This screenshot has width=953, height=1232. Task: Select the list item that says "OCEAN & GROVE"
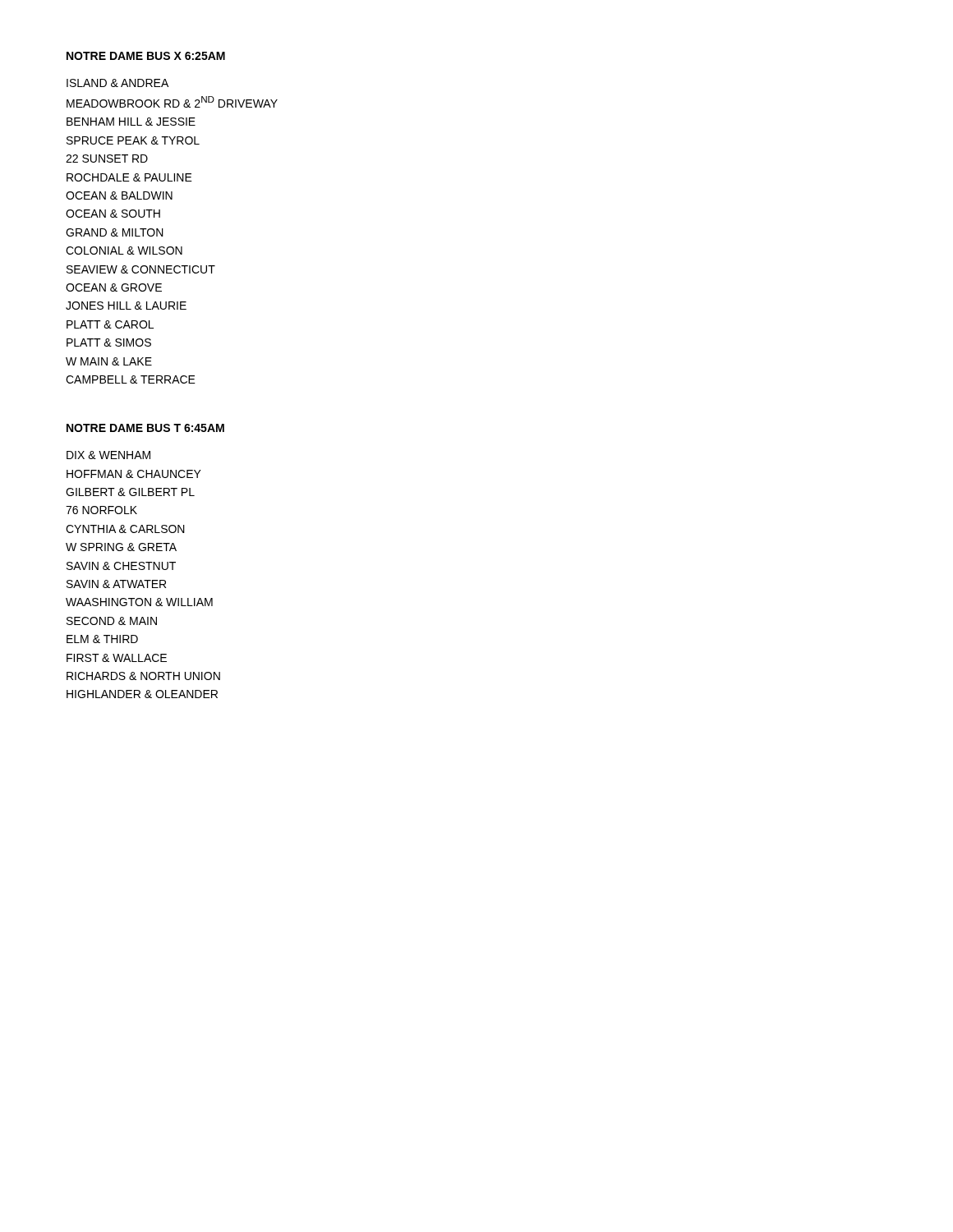[114, 287]
